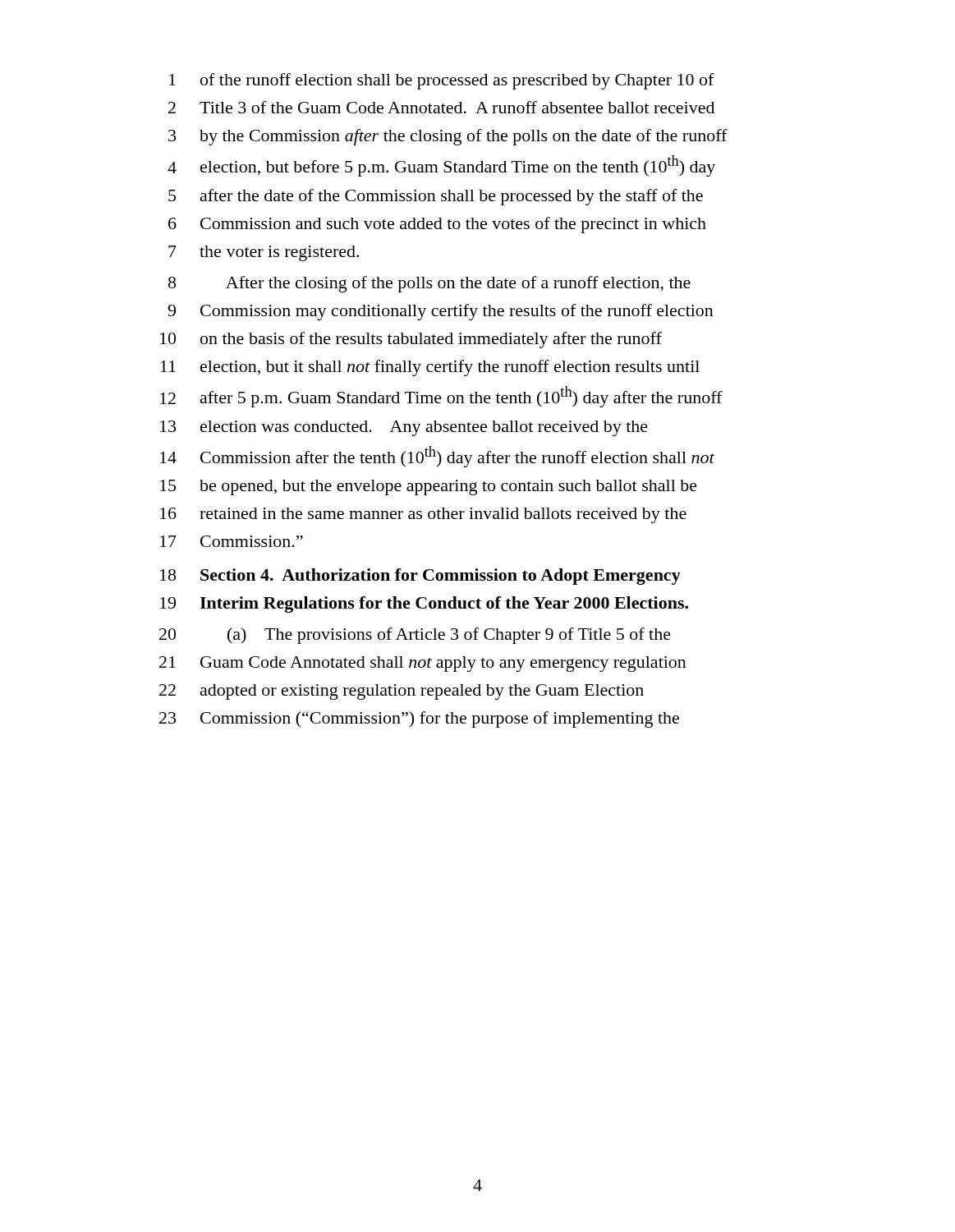
Task: Click on the list item that says "10 on the basis of the"
Action: pyautogui.click(x=494, y=339)
